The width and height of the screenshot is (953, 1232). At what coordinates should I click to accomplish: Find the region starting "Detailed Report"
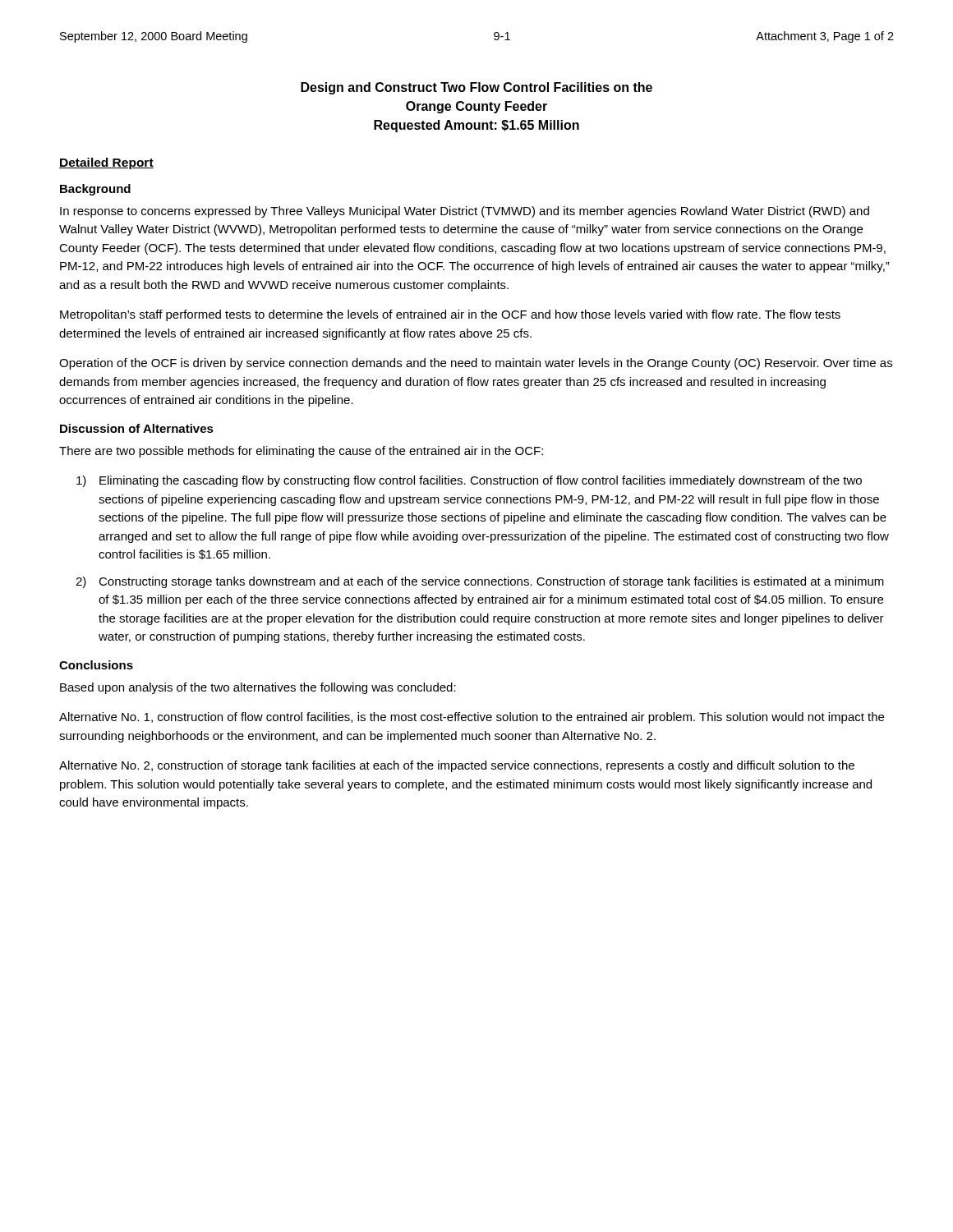pos(106,162)
